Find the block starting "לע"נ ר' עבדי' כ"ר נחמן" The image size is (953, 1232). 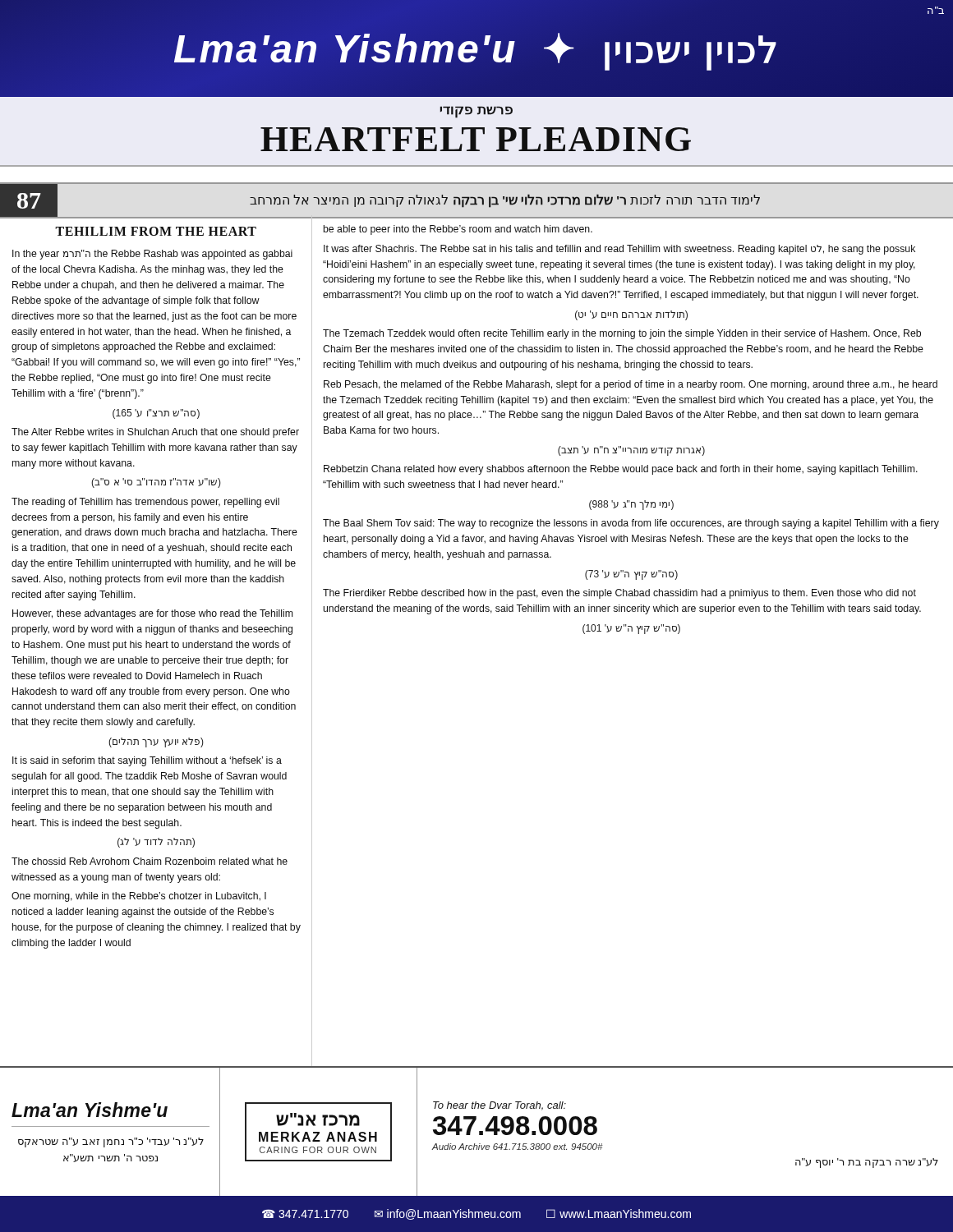111,1149
